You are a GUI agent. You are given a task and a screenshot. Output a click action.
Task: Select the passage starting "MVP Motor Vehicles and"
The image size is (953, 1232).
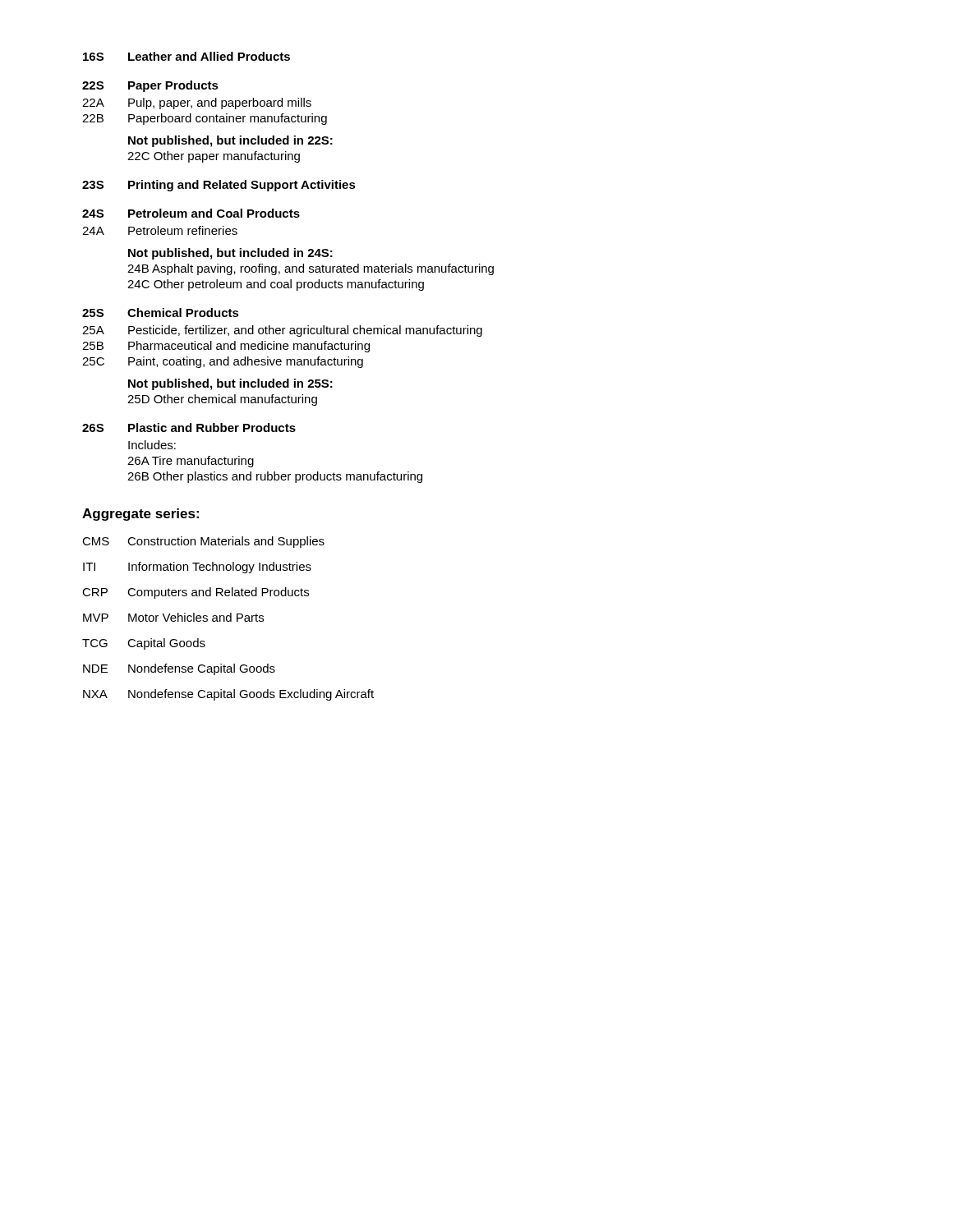(x=173, y=617)
